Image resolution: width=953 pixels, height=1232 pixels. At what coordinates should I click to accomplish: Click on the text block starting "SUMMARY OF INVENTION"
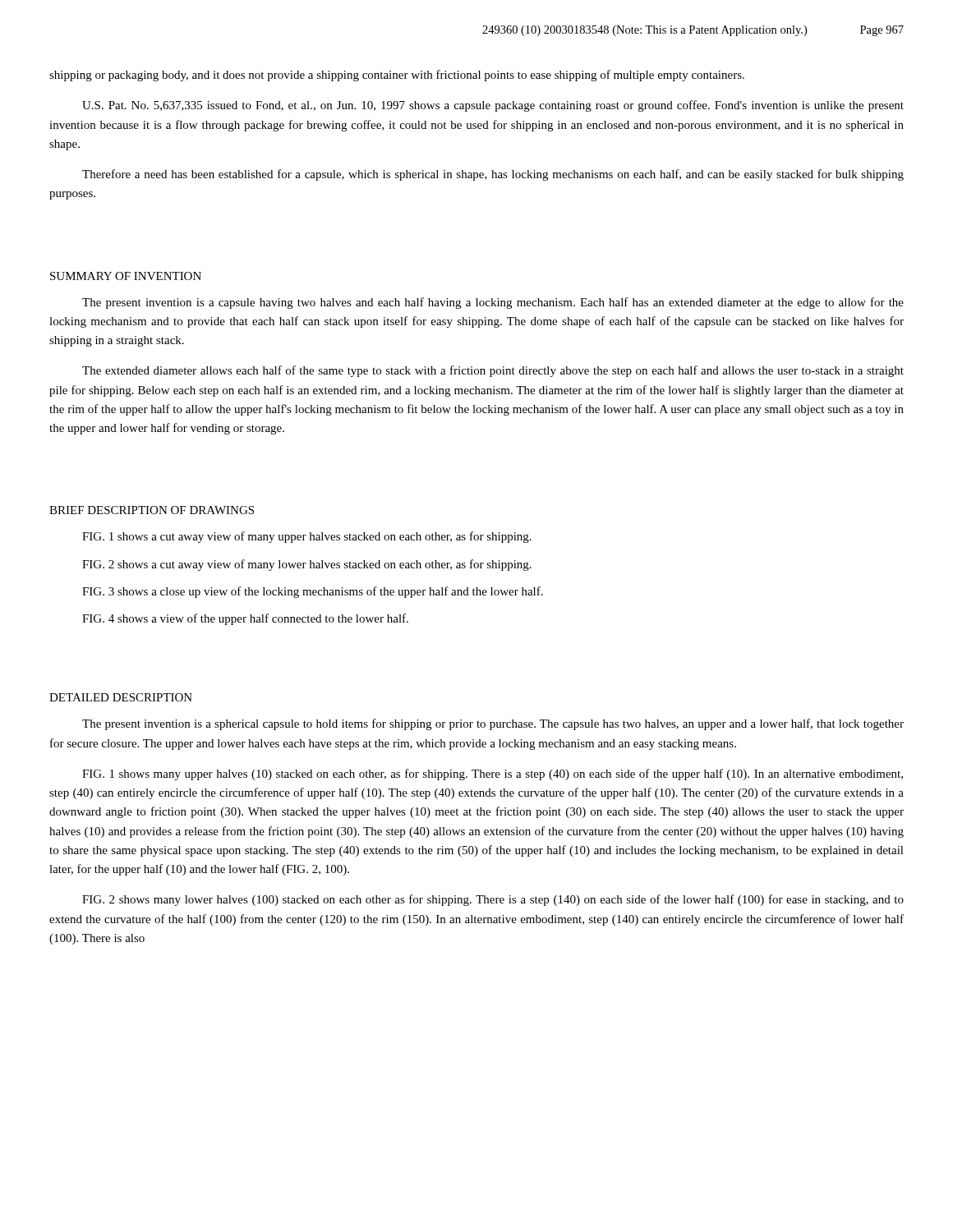[125, 276]
